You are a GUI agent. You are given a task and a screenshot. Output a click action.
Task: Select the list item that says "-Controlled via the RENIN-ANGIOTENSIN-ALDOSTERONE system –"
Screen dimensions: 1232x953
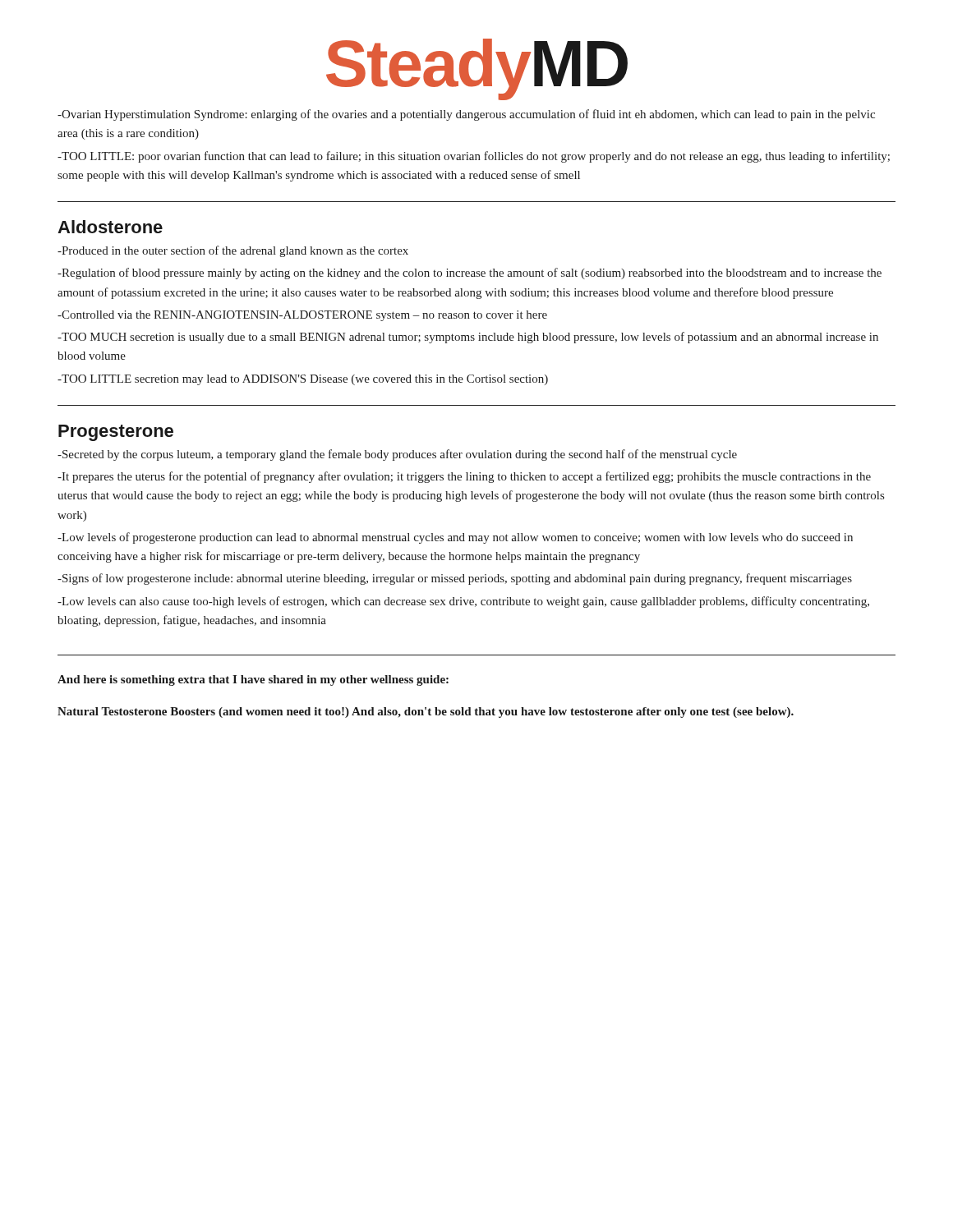tap(302, 314)
